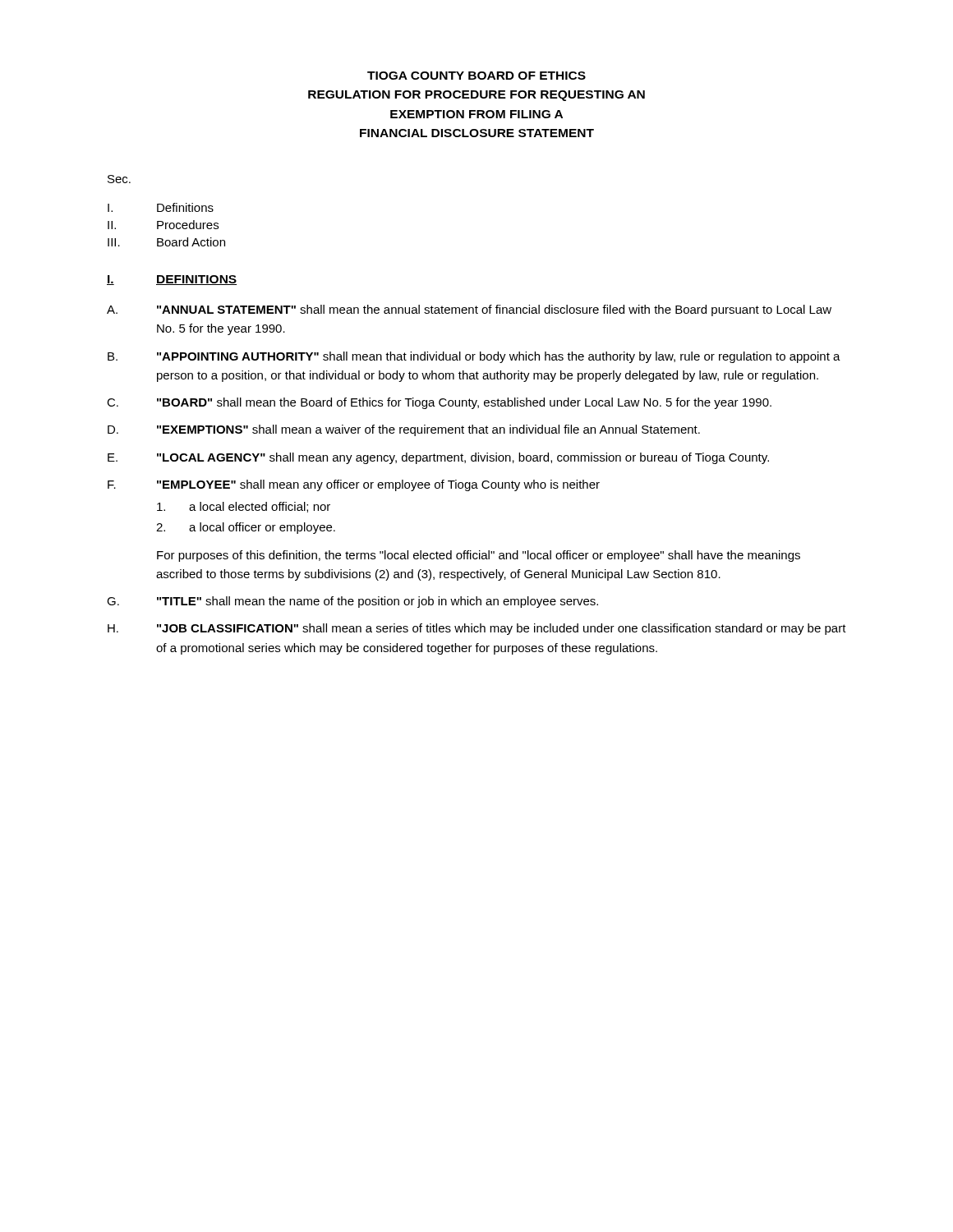This screenshot has height=1232, width=953.
Task: Find the block starting "F. "EMPLOYEE" shall mean any officer or"
Action: 354,485
